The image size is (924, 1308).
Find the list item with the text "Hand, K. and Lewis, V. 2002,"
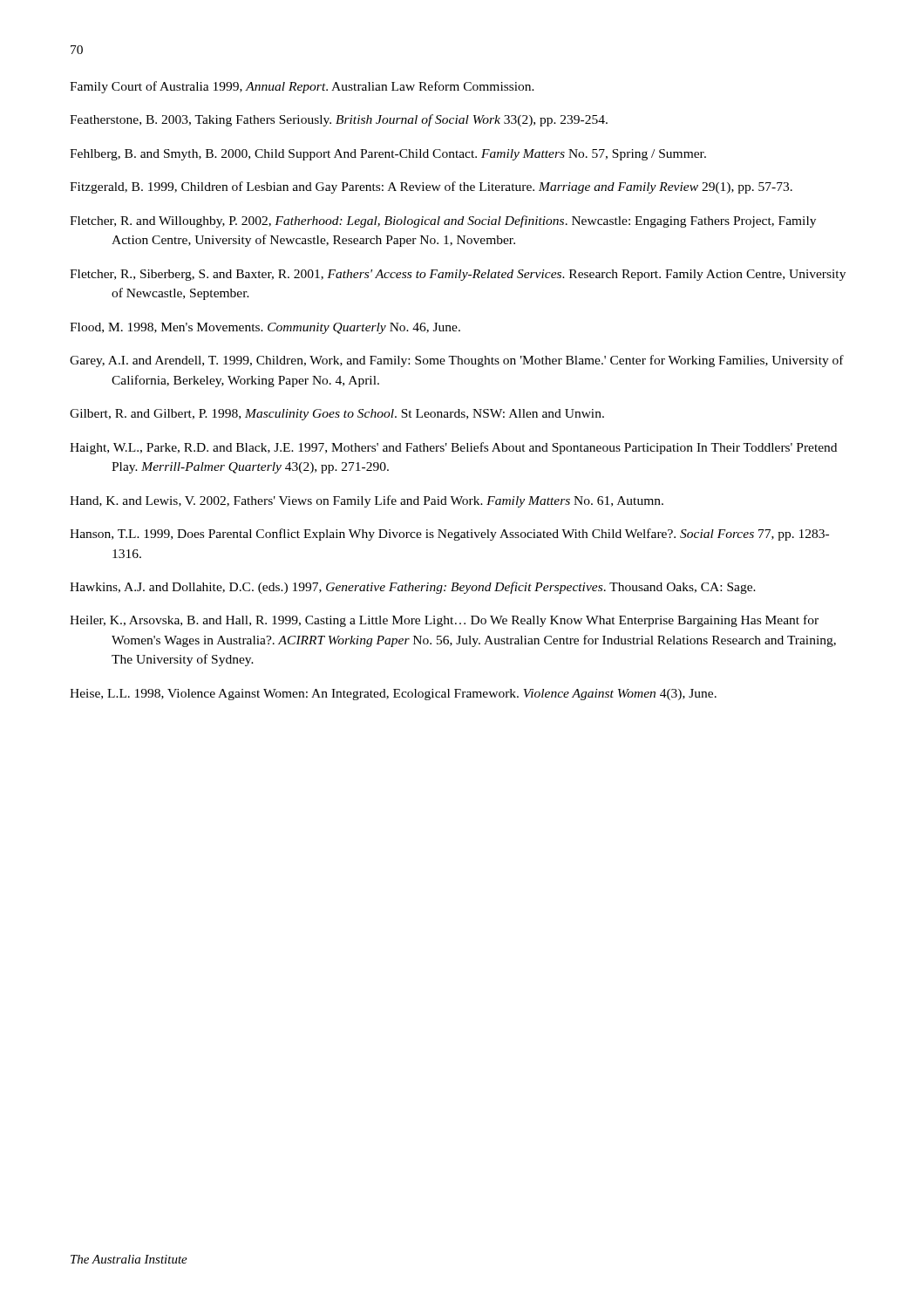point(367,500)
